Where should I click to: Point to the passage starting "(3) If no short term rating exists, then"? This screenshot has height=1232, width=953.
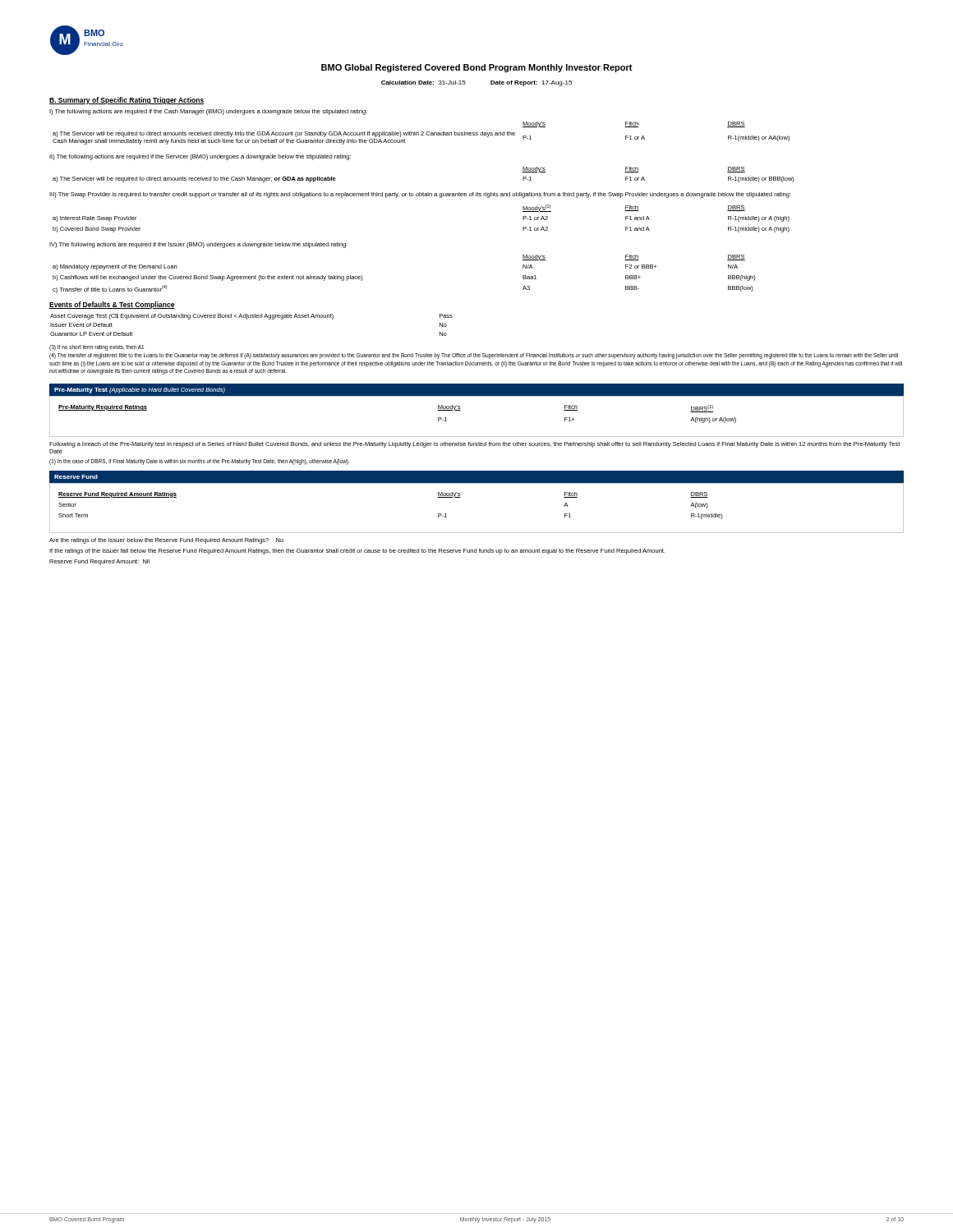[x=476, y=359]
